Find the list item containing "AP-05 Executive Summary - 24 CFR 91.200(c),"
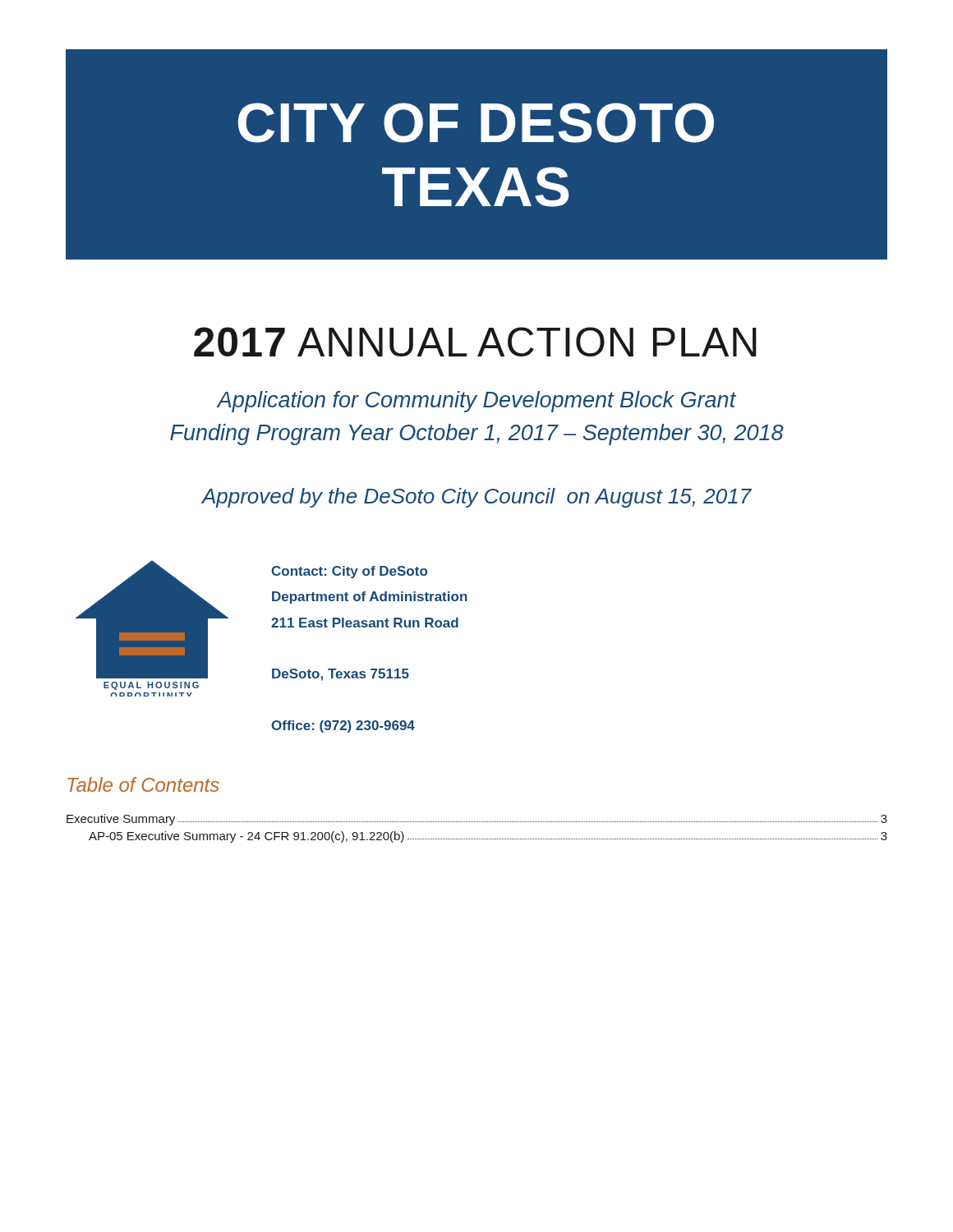The width and height of the screenshot is (953, 1232). 488,835
